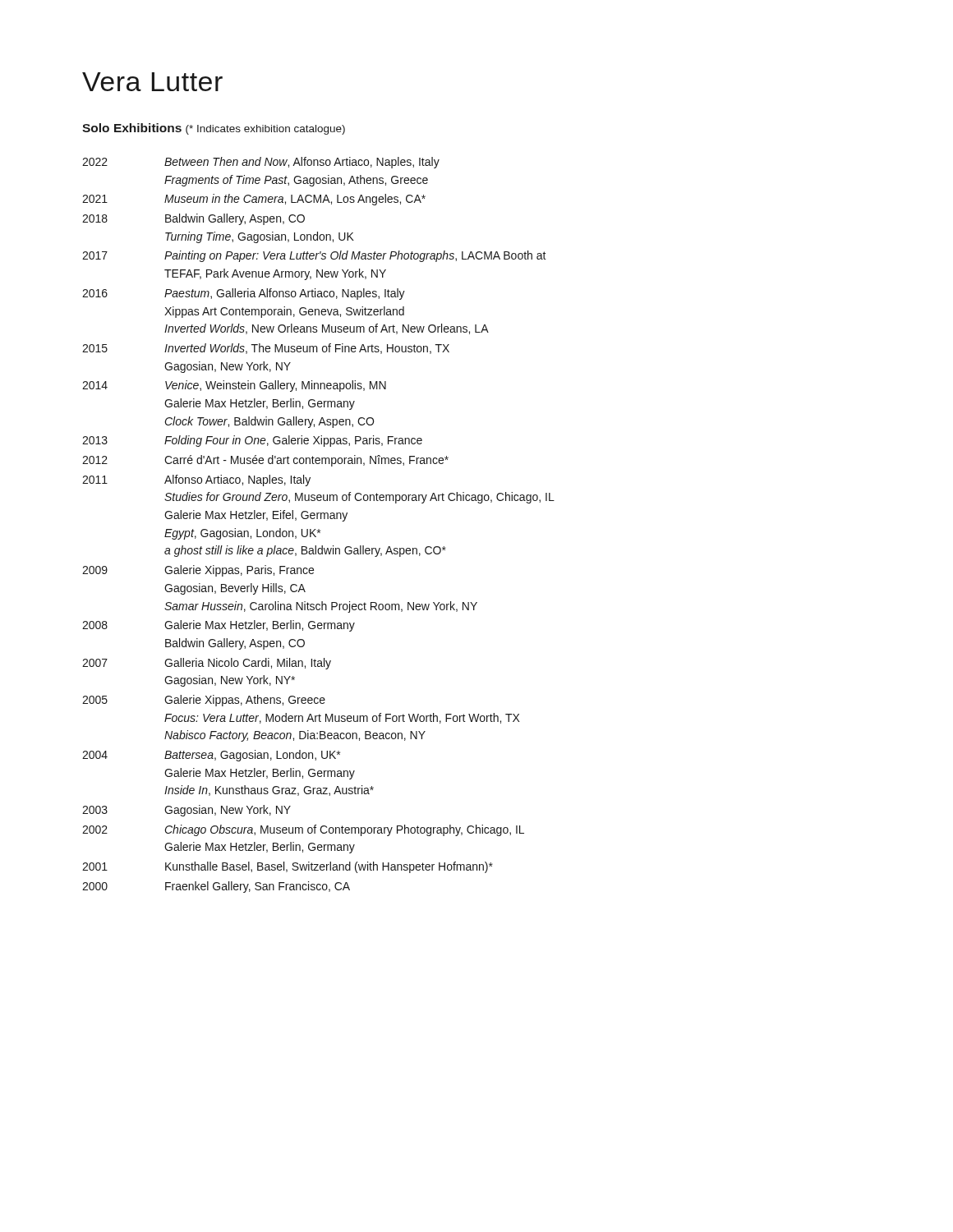
Task: Locate the list item with the text "2004 Battersea, Gagosian, London,"
Action: 211,756
